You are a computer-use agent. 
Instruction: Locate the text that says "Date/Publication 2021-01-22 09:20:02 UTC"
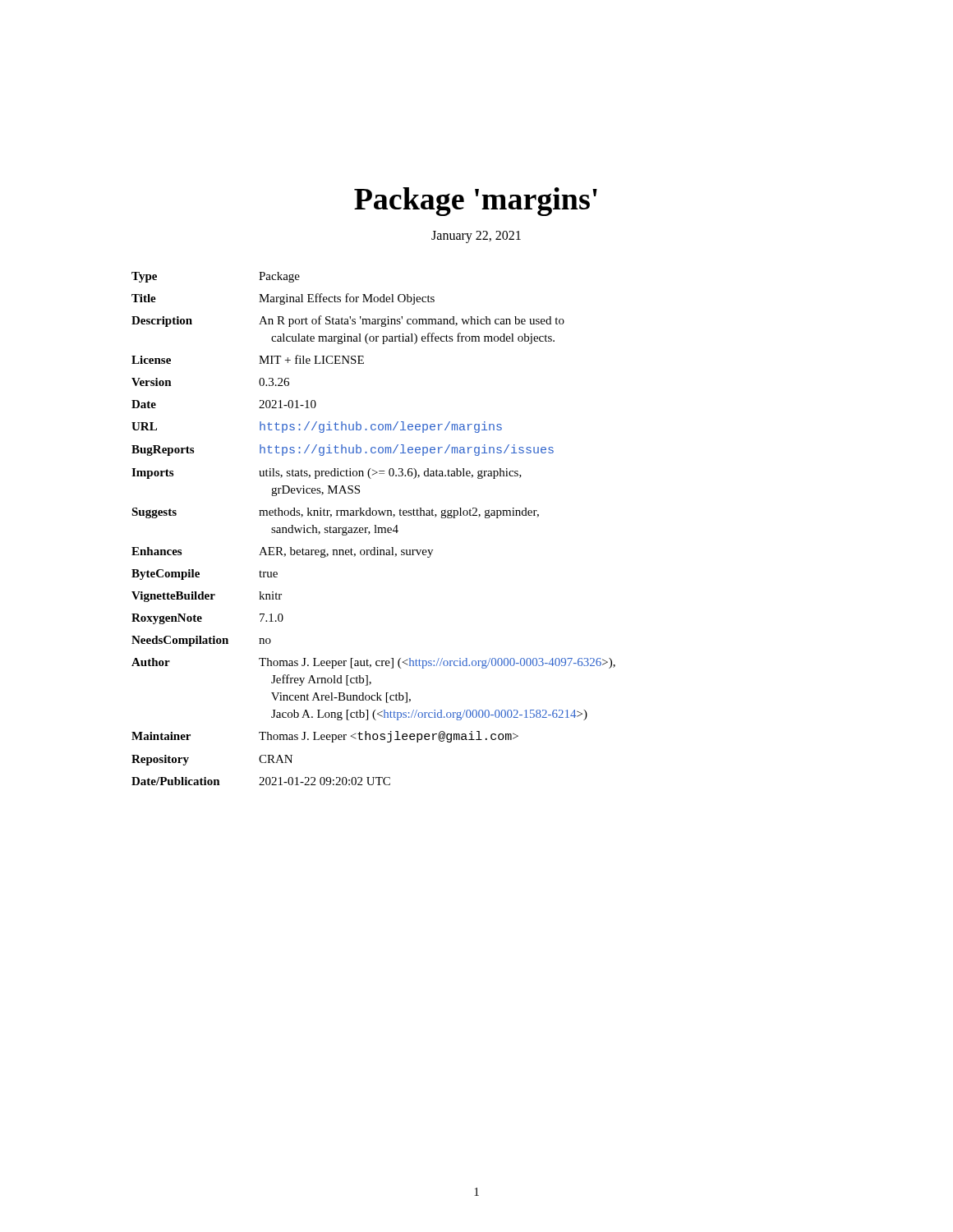tap(261, 781)
